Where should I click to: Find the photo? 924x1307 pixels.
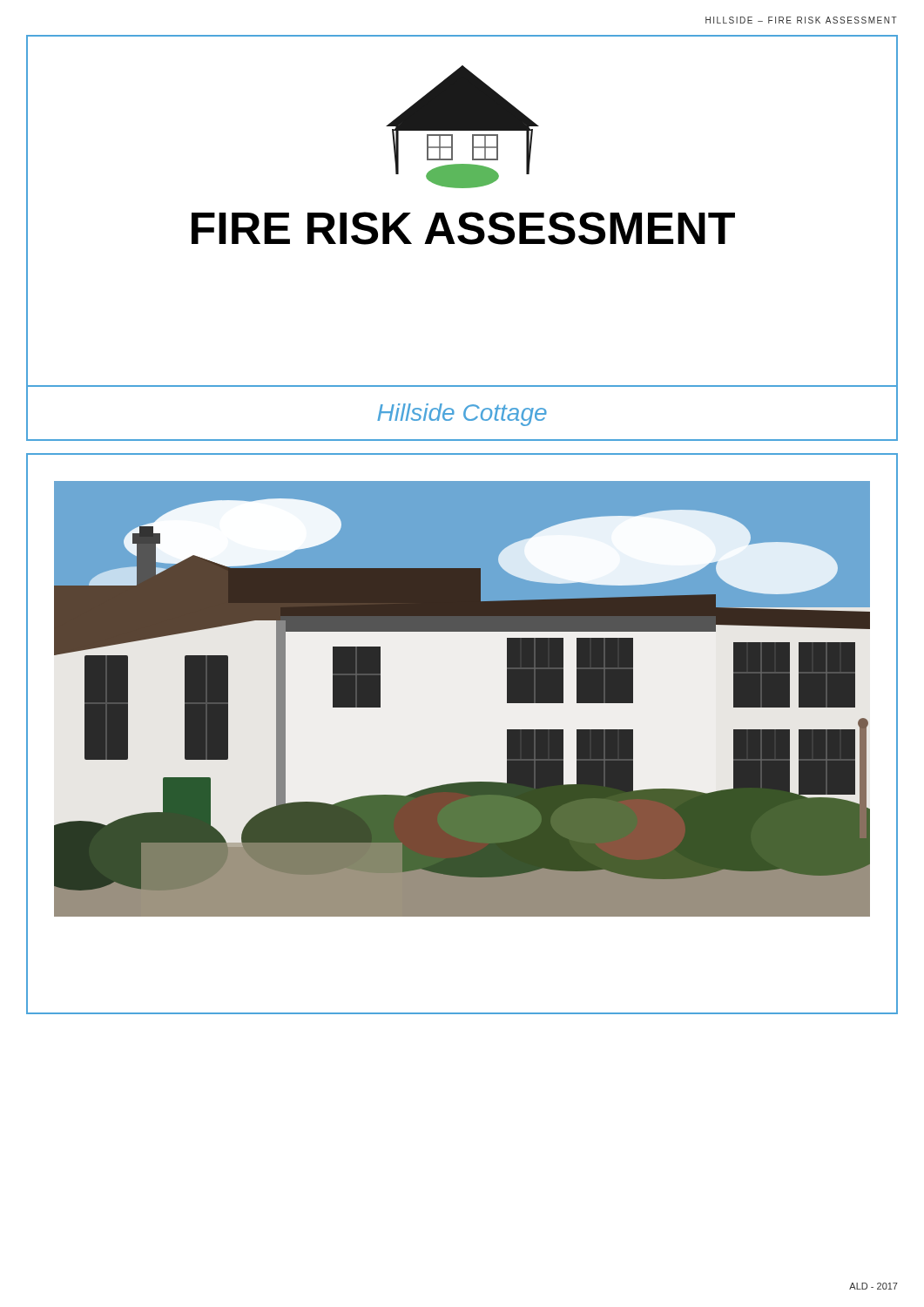462,699
